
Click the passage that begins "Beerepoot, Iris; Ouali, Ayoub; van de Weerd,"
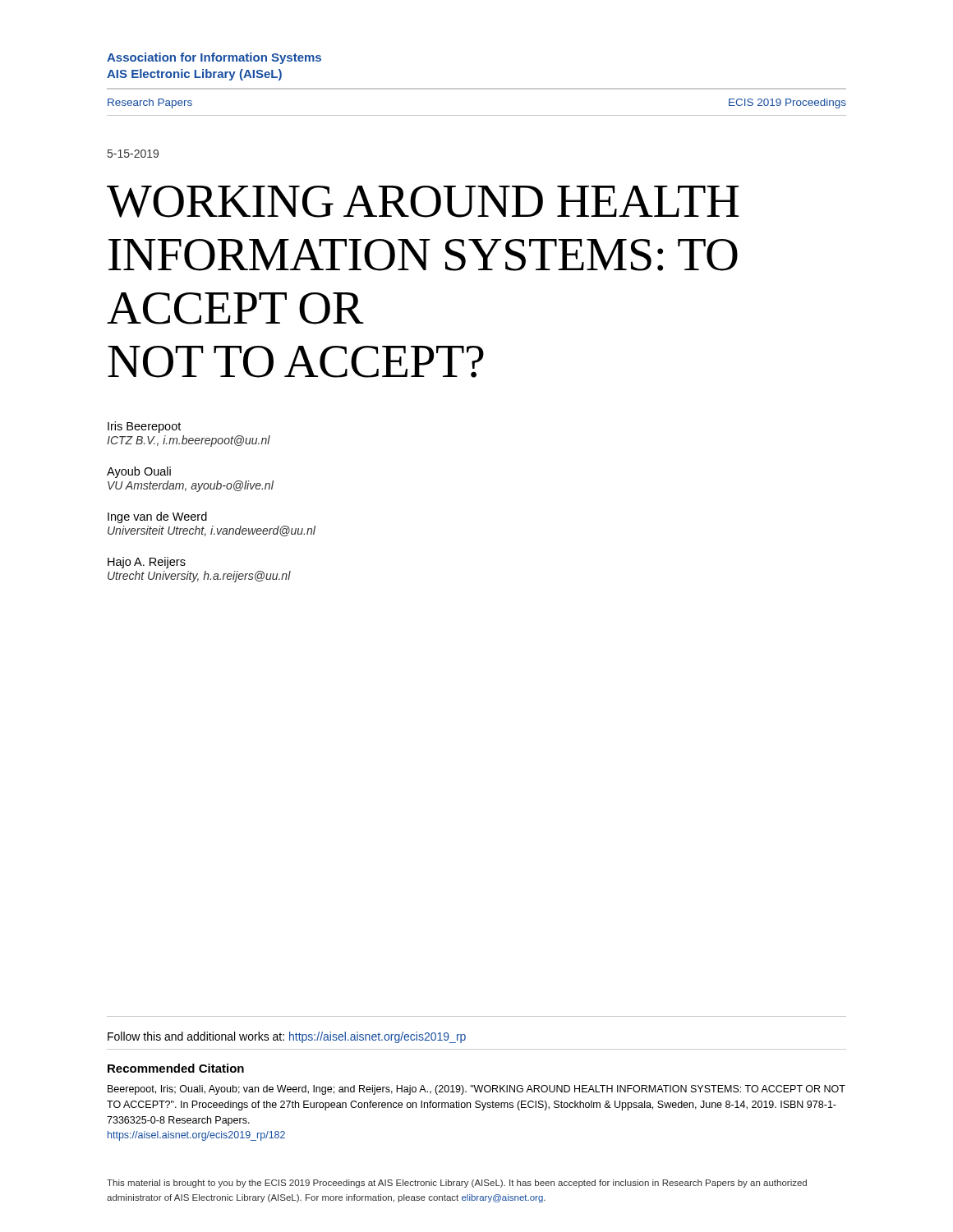click(x=476, y=1112)
